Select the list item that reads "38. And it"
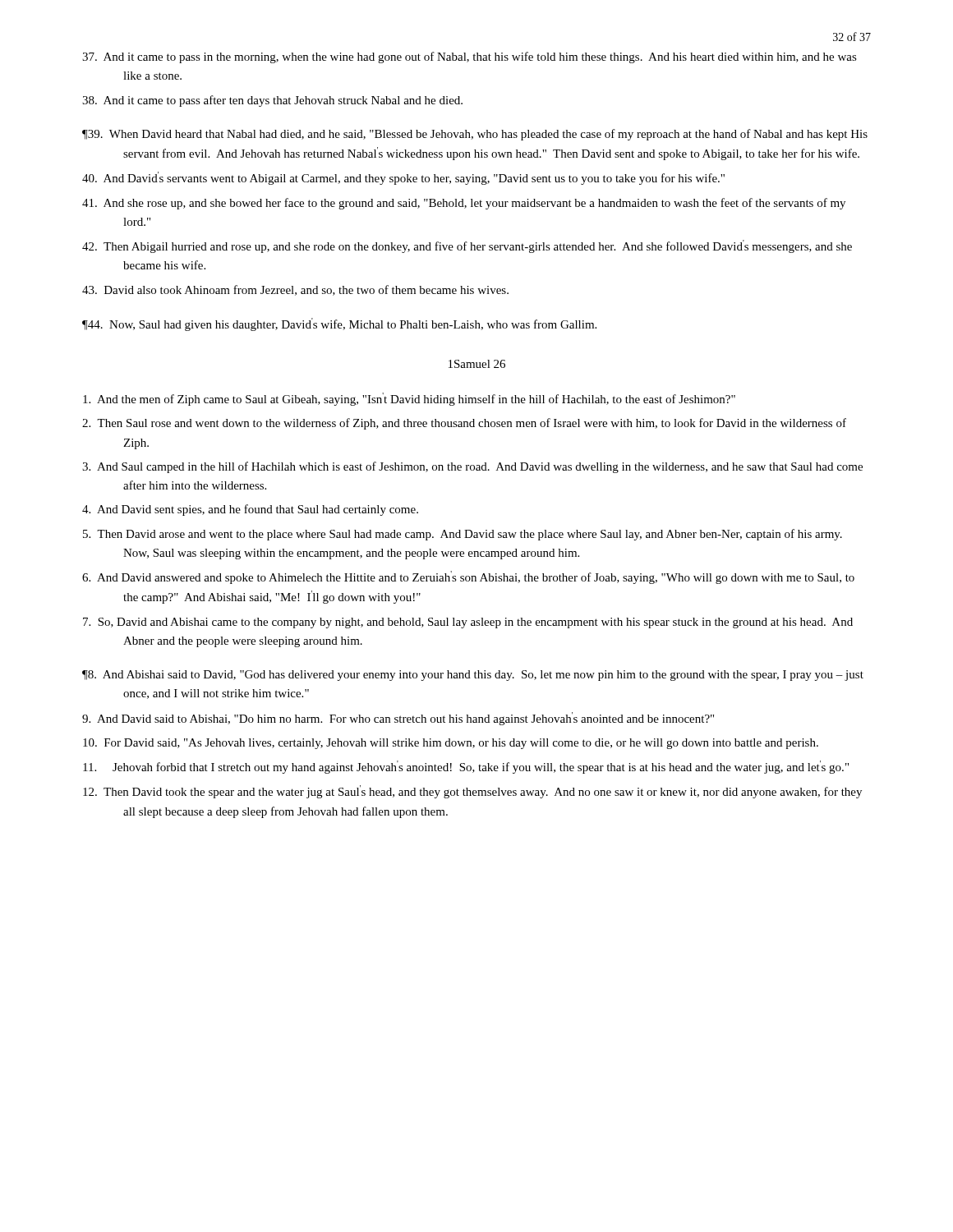 (273, 100)
